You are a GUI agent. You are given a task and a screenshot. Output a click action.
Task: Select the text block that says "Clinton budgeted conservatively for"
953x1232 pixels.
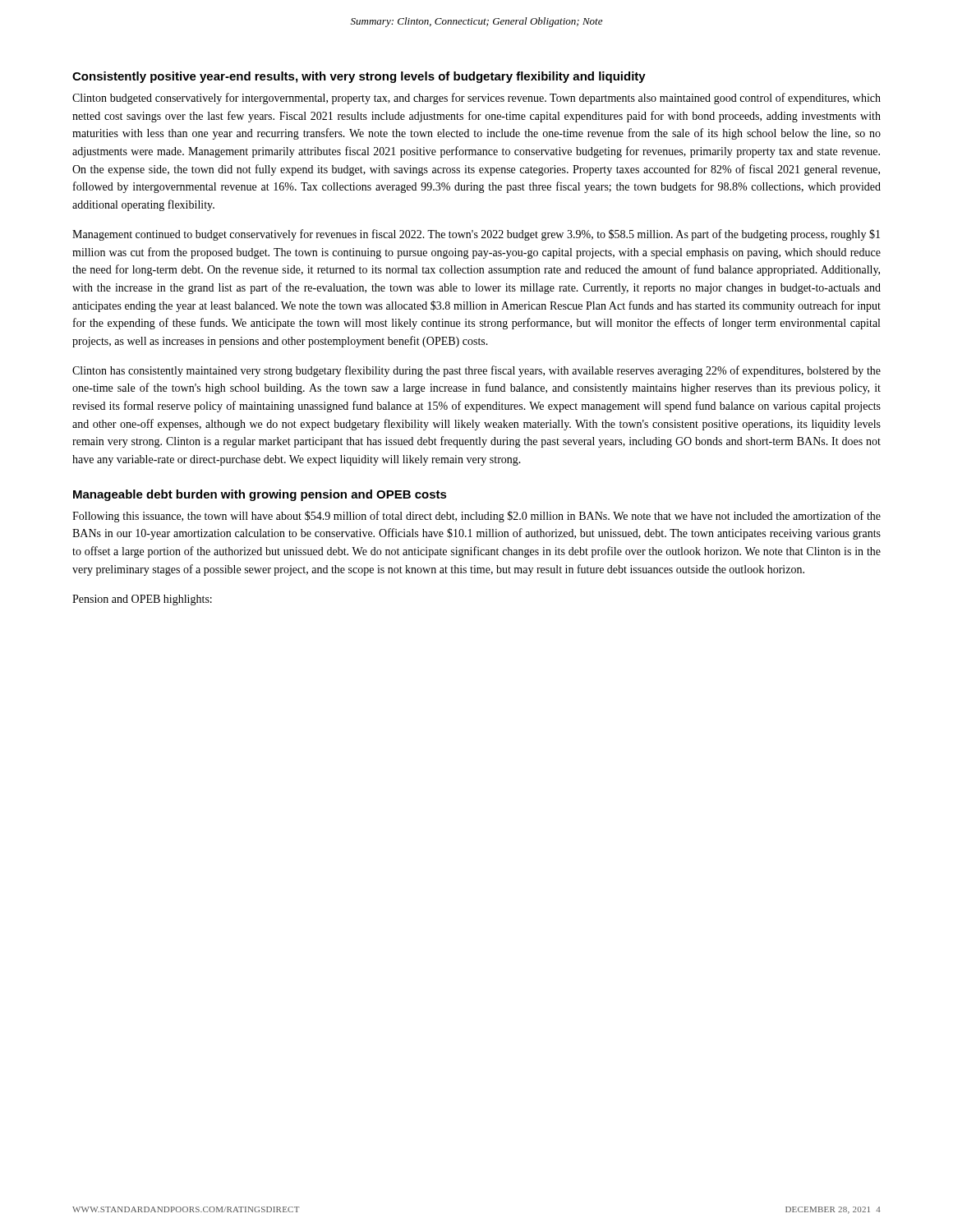click(476, 152)
